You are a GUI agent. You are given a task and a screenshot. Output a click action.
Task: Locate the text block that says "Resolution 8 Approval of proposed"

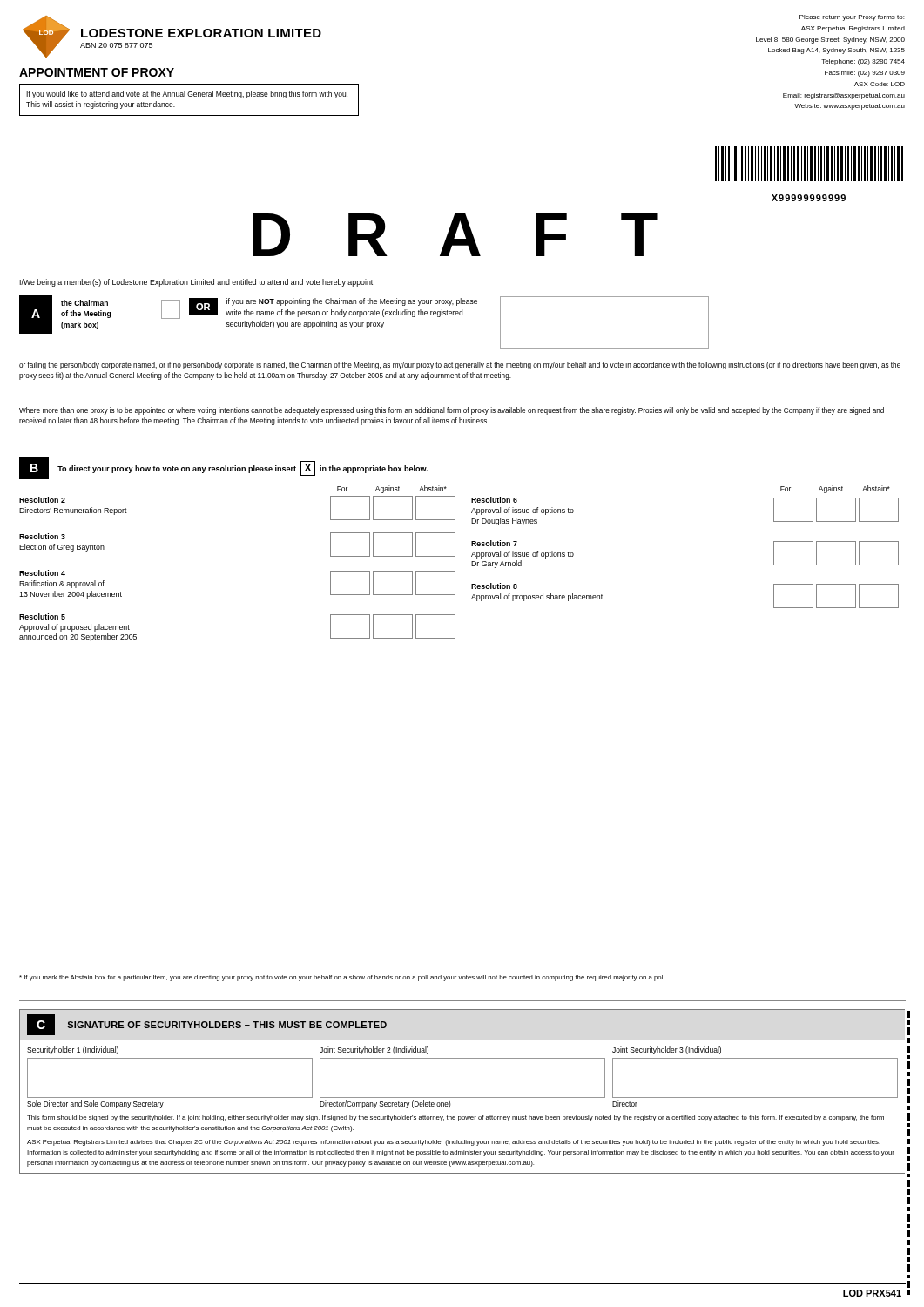[x=521, y=596]
